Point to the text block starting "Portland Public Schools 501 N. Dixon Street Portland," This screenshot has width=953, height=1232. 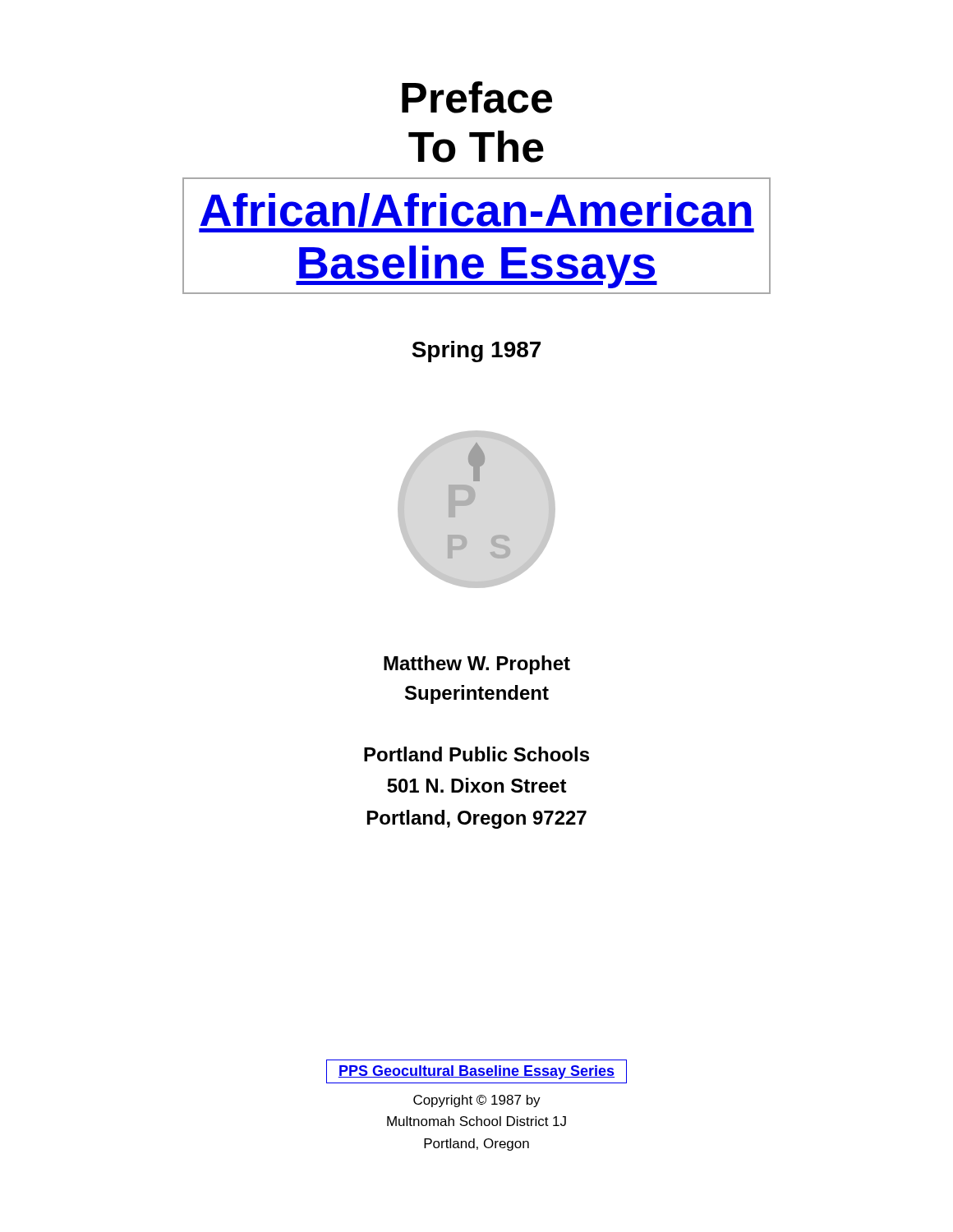476,787
